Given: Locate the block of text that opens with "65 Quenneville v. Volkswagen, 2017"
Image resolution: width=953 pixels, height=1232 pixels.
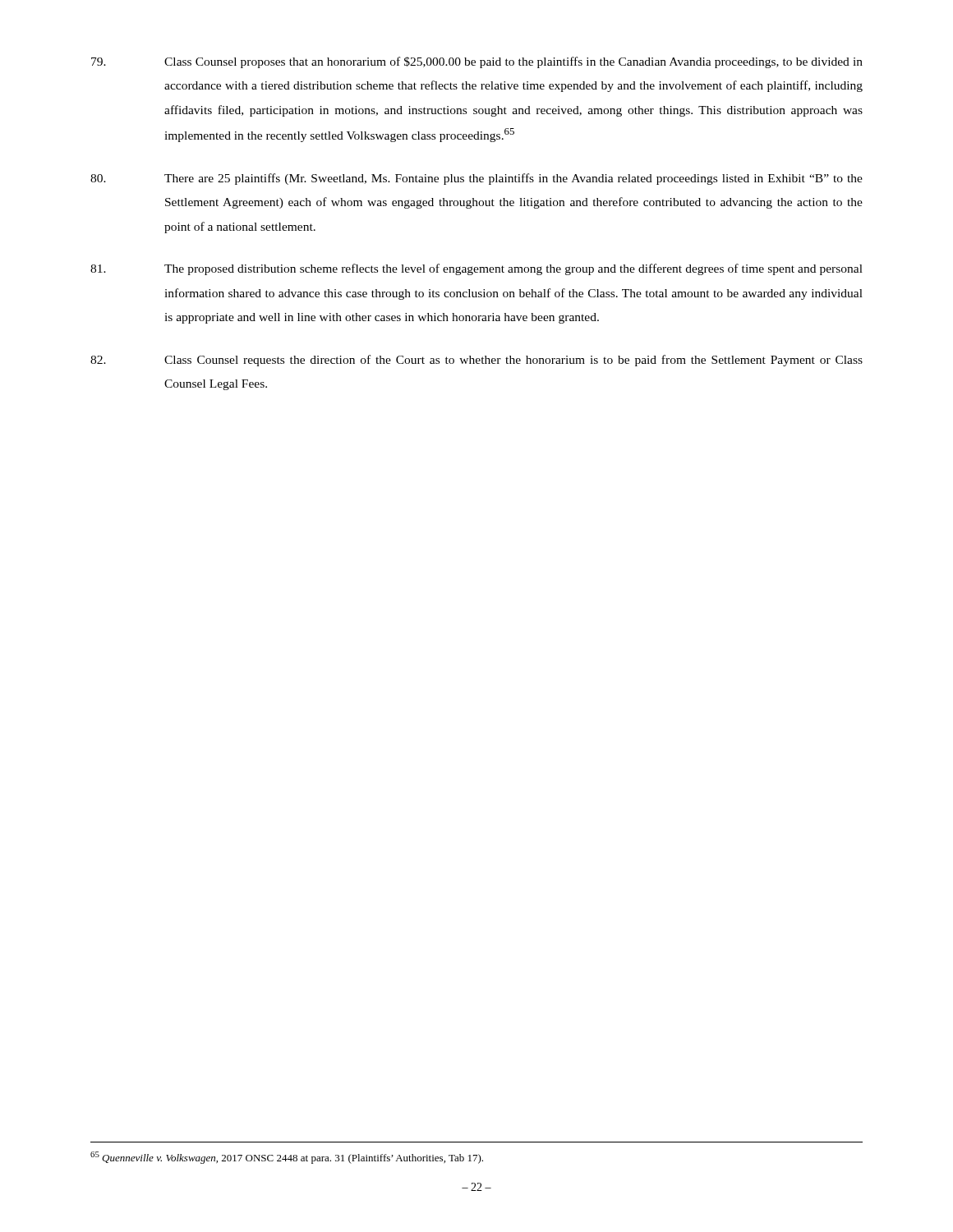Looking at the screenshot, I should click(287, 1157).
